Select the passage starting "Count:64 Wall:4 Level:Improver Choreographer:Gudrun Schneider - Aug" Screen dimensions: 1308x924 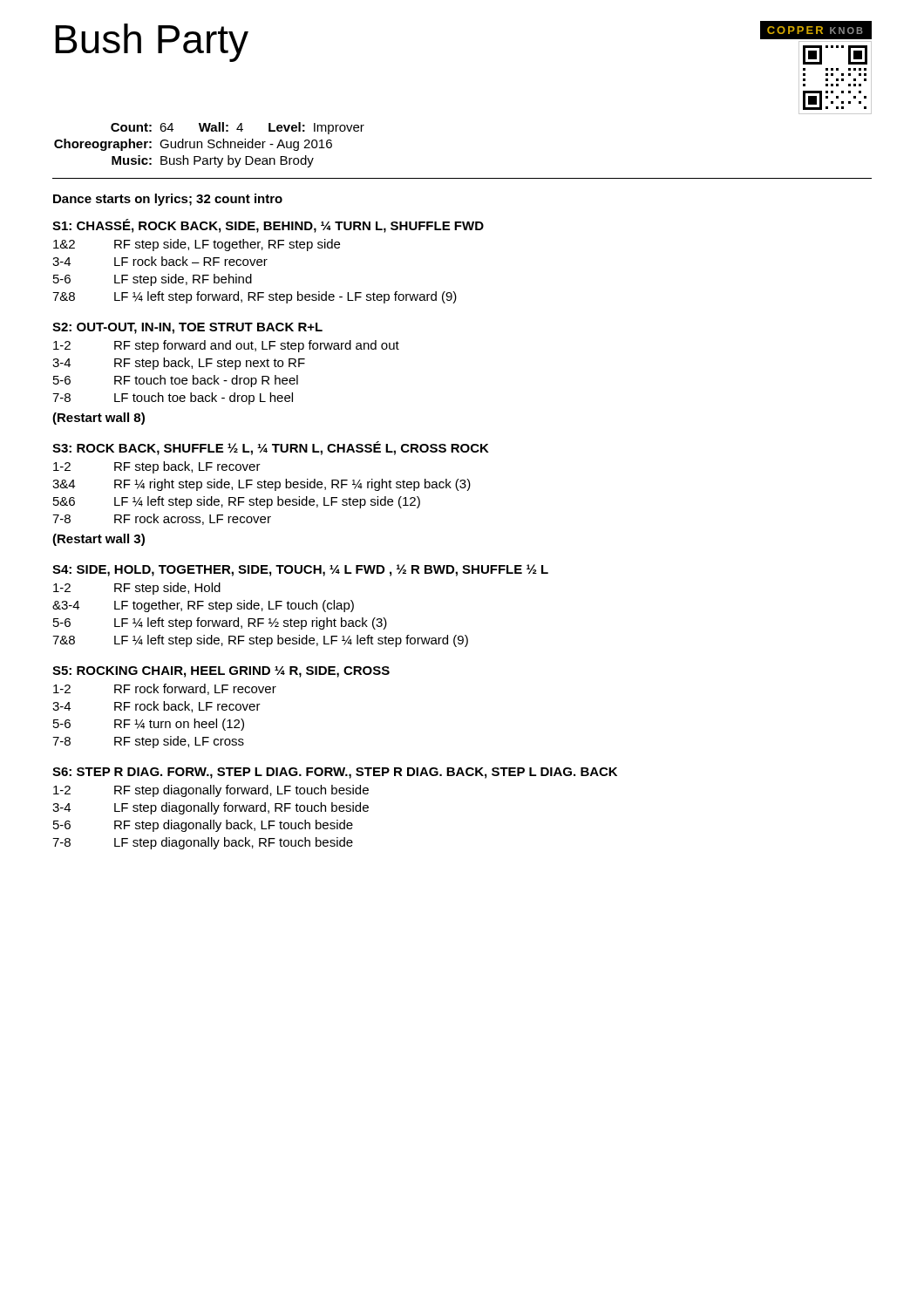click(x=238, y=128)
